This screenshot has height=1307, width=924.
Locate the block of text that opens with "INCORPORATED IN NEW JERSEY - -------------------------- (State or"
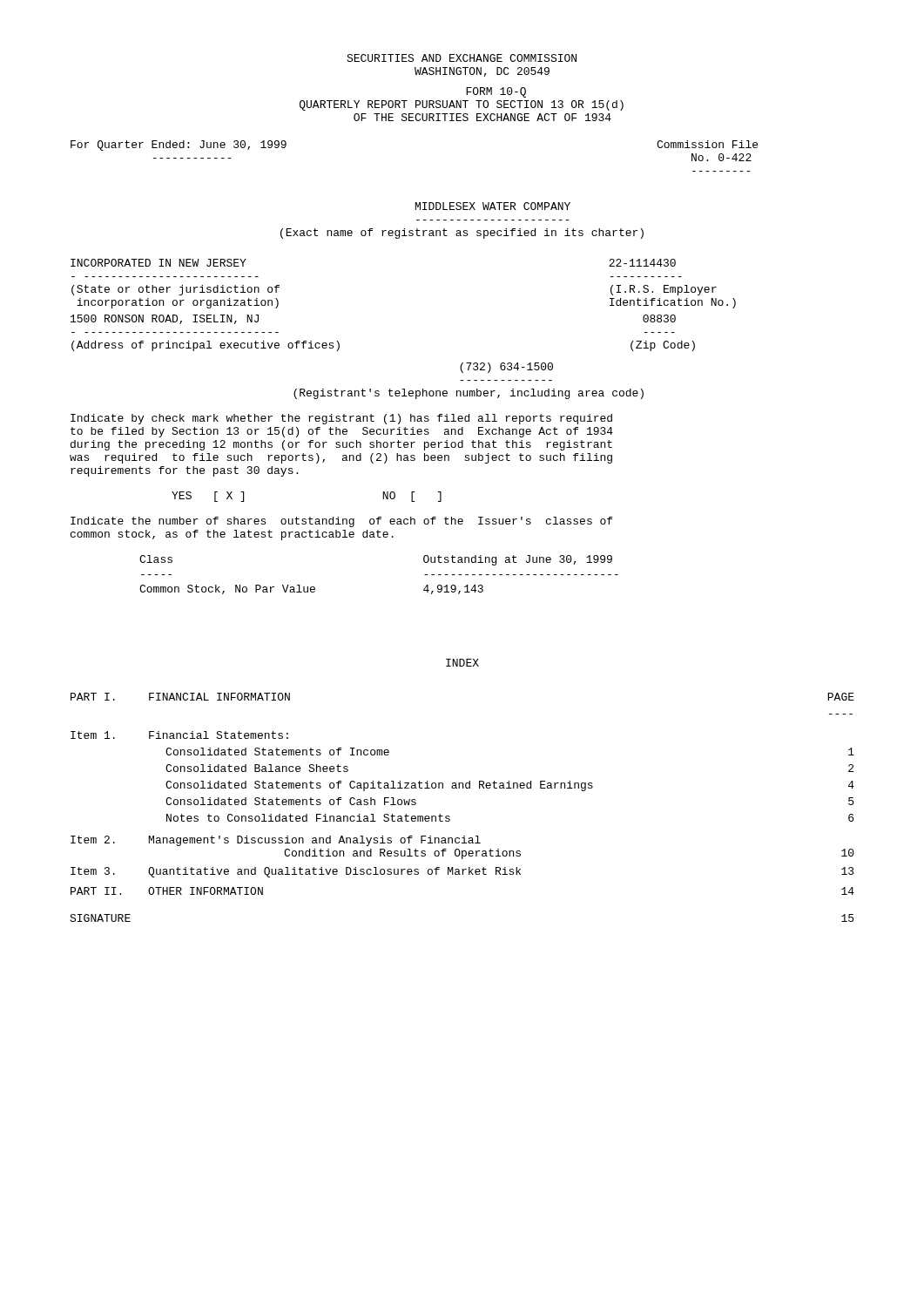(x=285, y=283)
